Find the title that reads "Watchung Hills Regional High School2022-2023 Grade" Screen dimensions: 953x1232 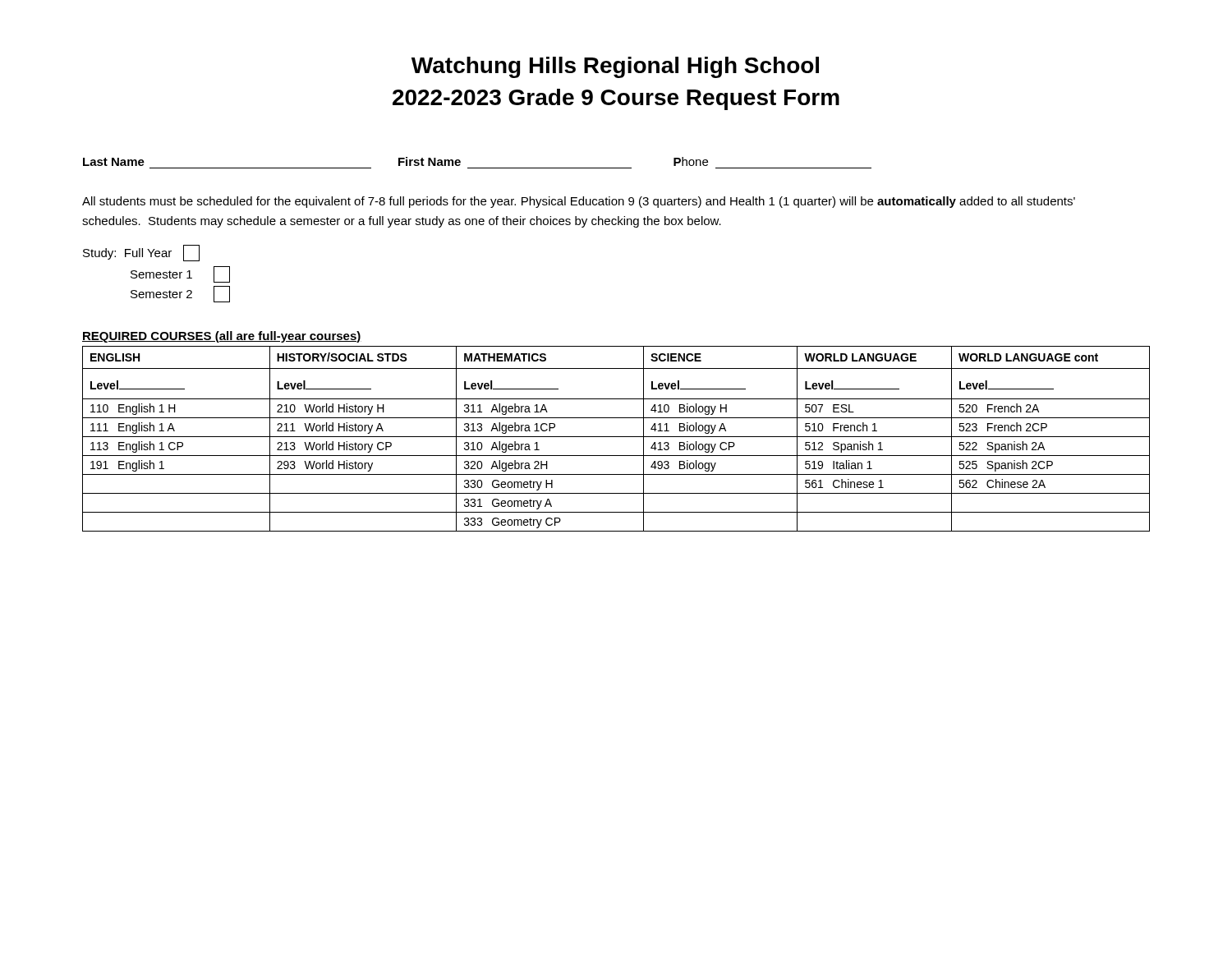click(x=616, y=81)
